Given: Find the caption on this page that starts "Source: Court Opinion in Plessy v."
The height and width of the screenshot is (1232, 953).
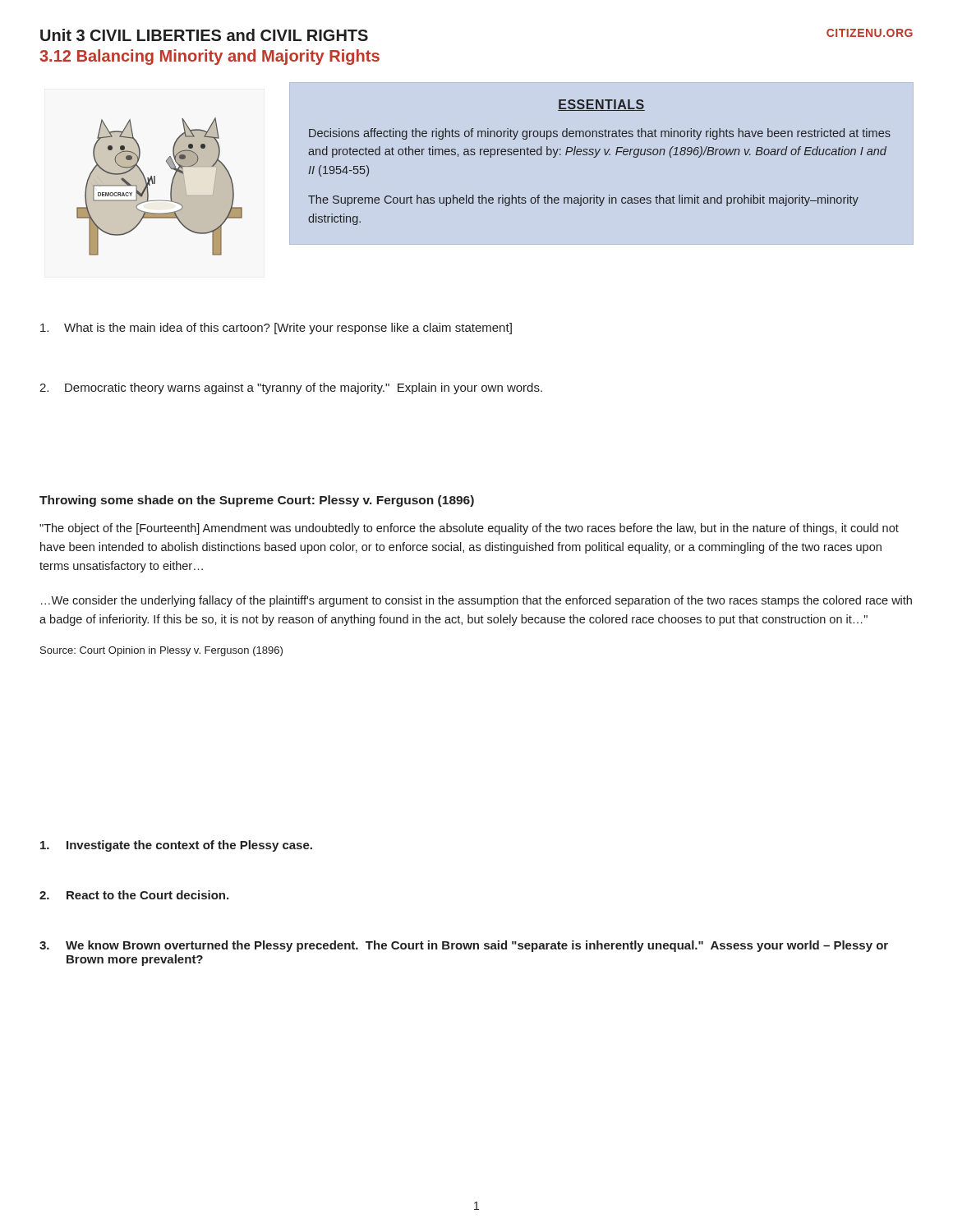Looking at the screenshot, I should pyautogui.click(x=161, y=650).
